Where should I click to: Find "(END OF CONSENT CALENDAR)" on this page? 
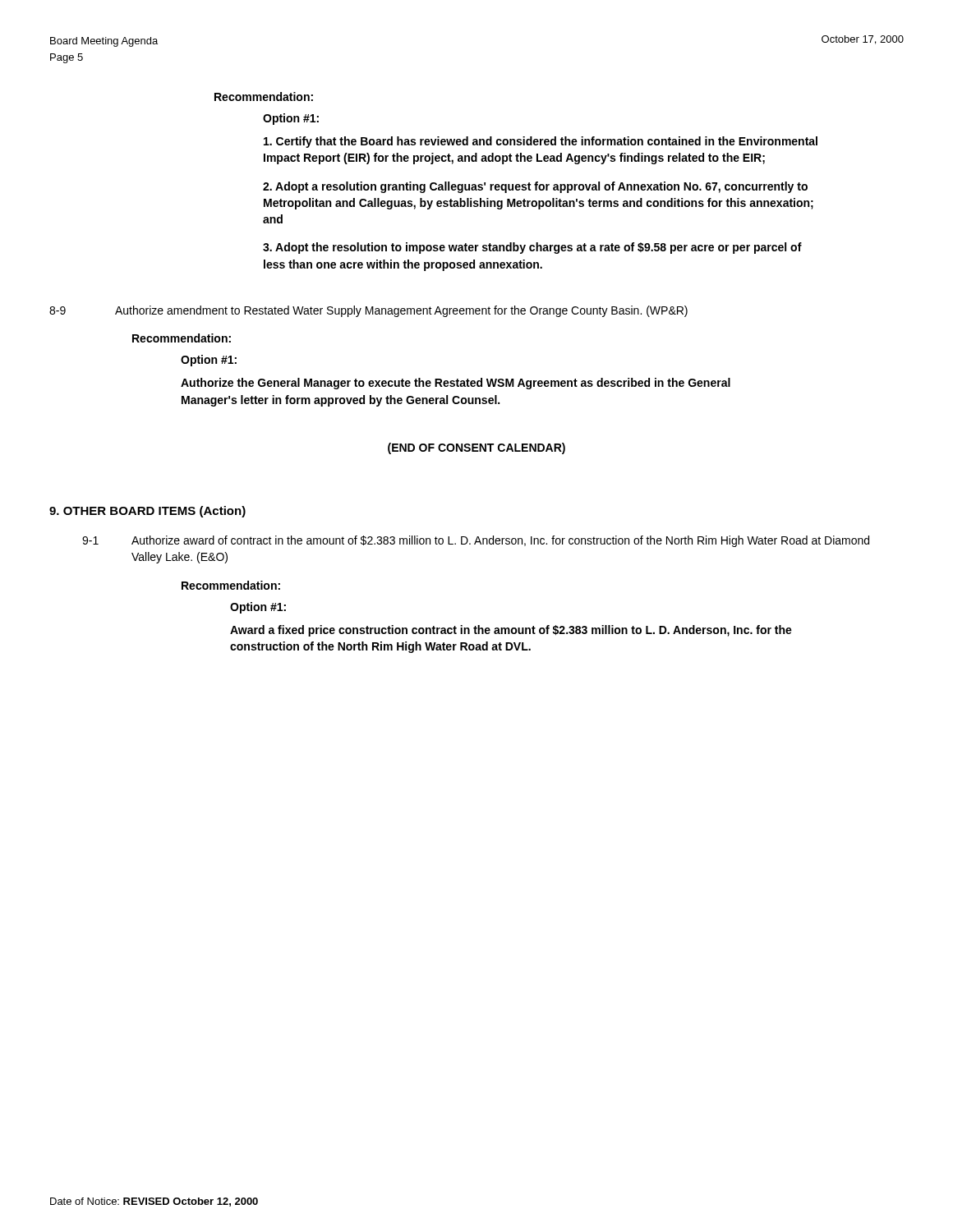coord(476,448)
